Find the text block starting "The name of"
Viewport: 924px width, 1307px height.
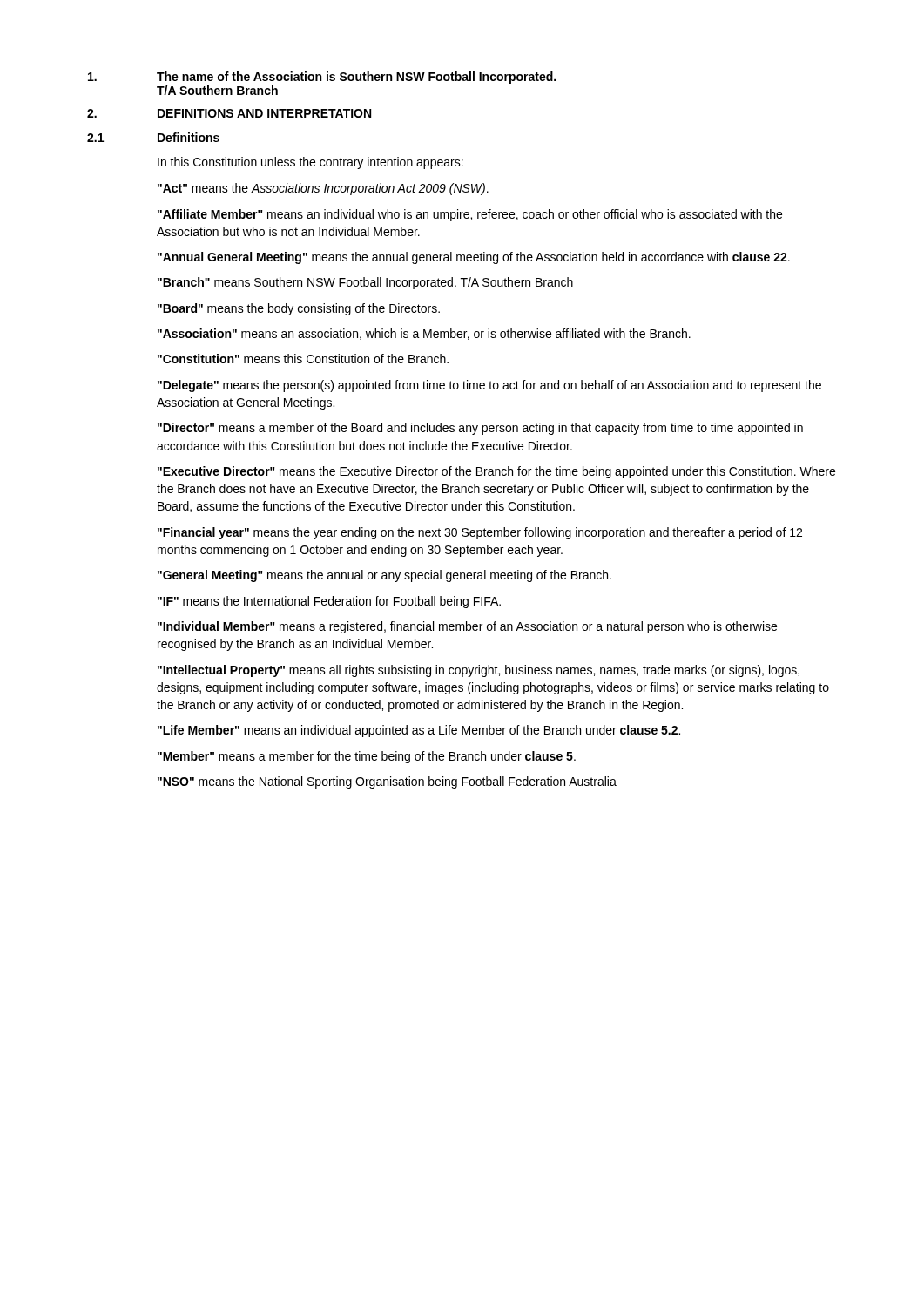(462, 84)
